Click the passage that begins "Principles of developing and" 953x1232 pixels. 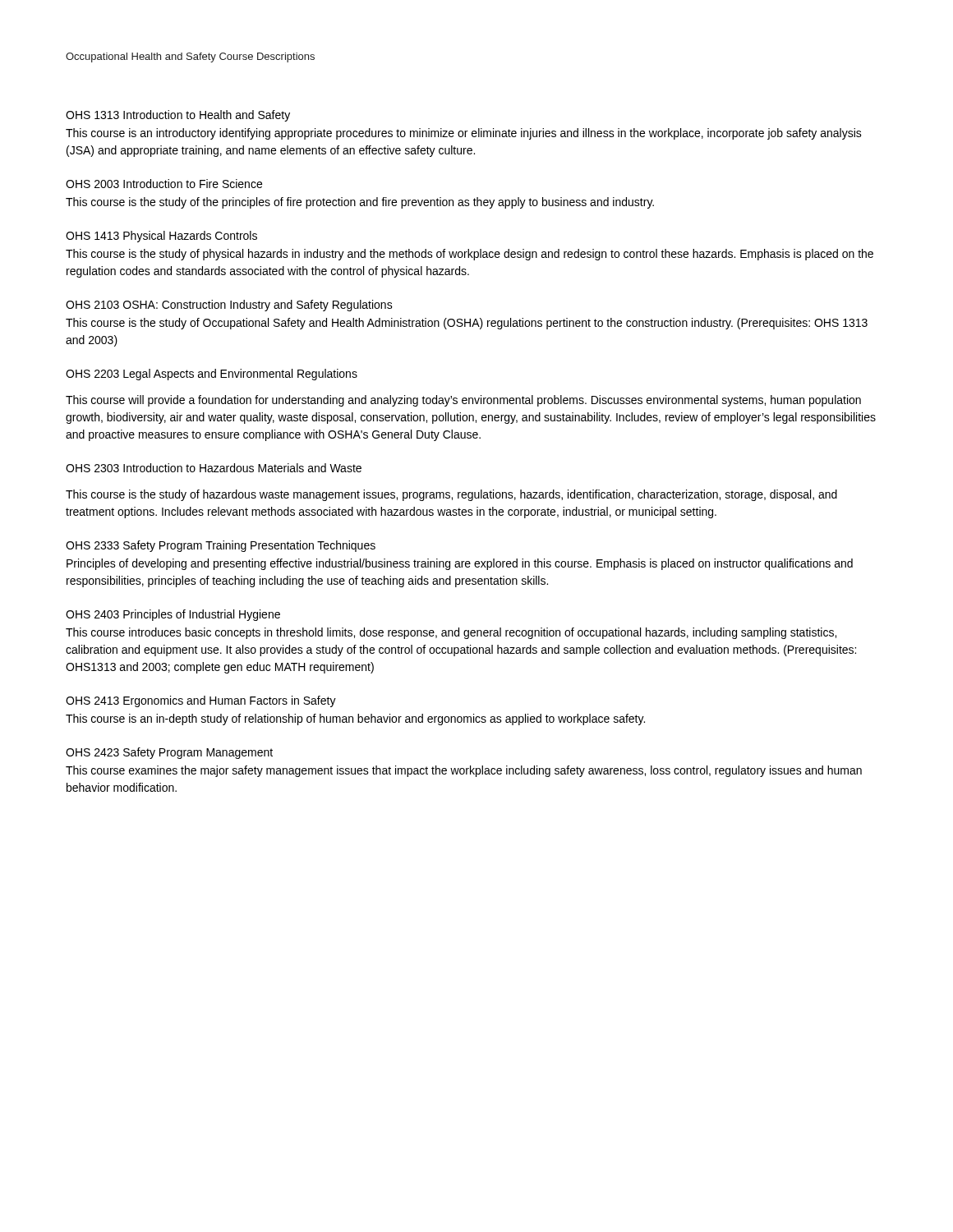[459, 572]
